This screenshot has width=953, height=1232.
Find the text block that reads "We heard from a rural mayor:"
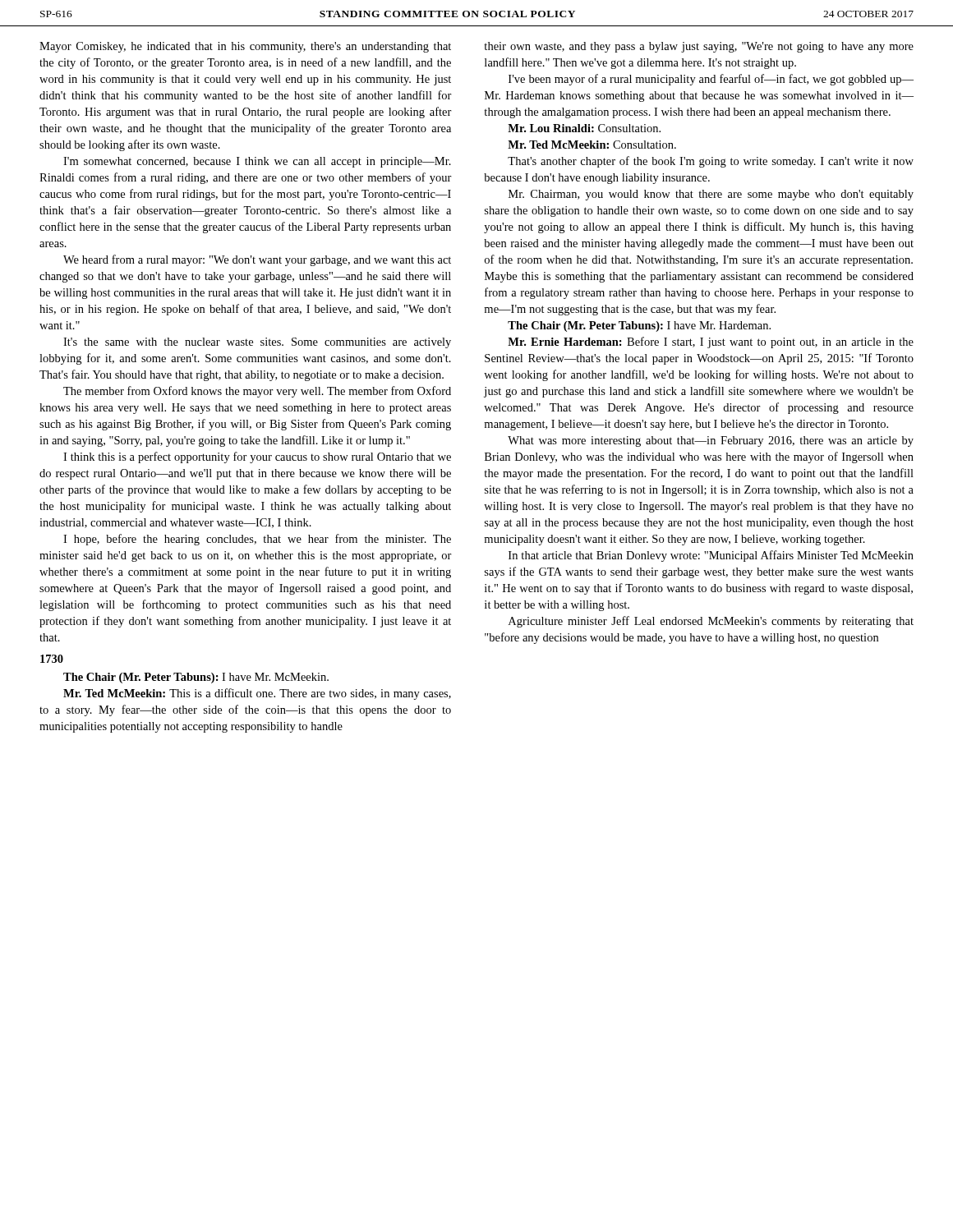coord(245,292)
